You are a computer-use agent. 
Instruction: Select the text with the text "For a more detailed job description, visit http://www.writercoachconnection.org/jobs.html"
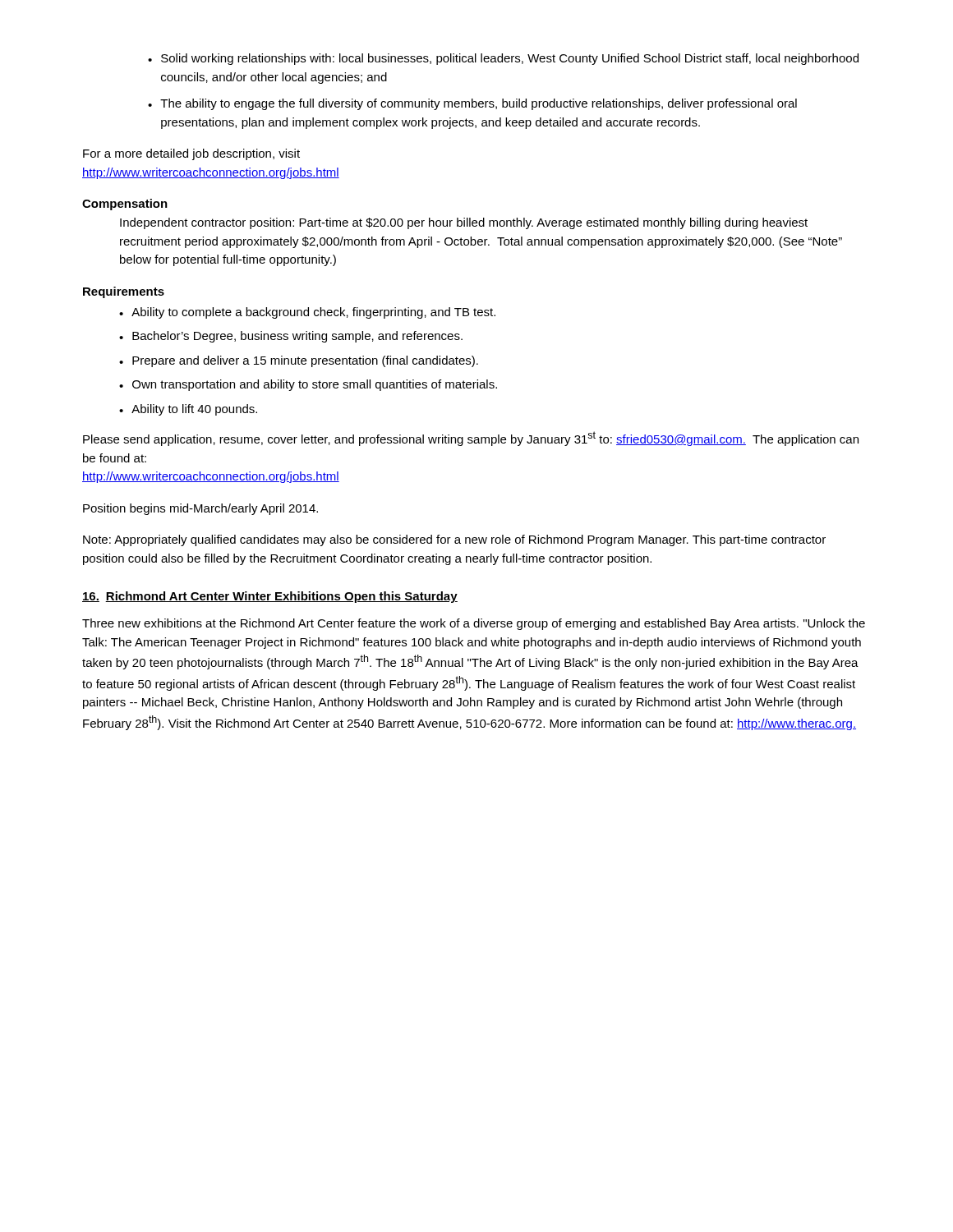(211, 162)
